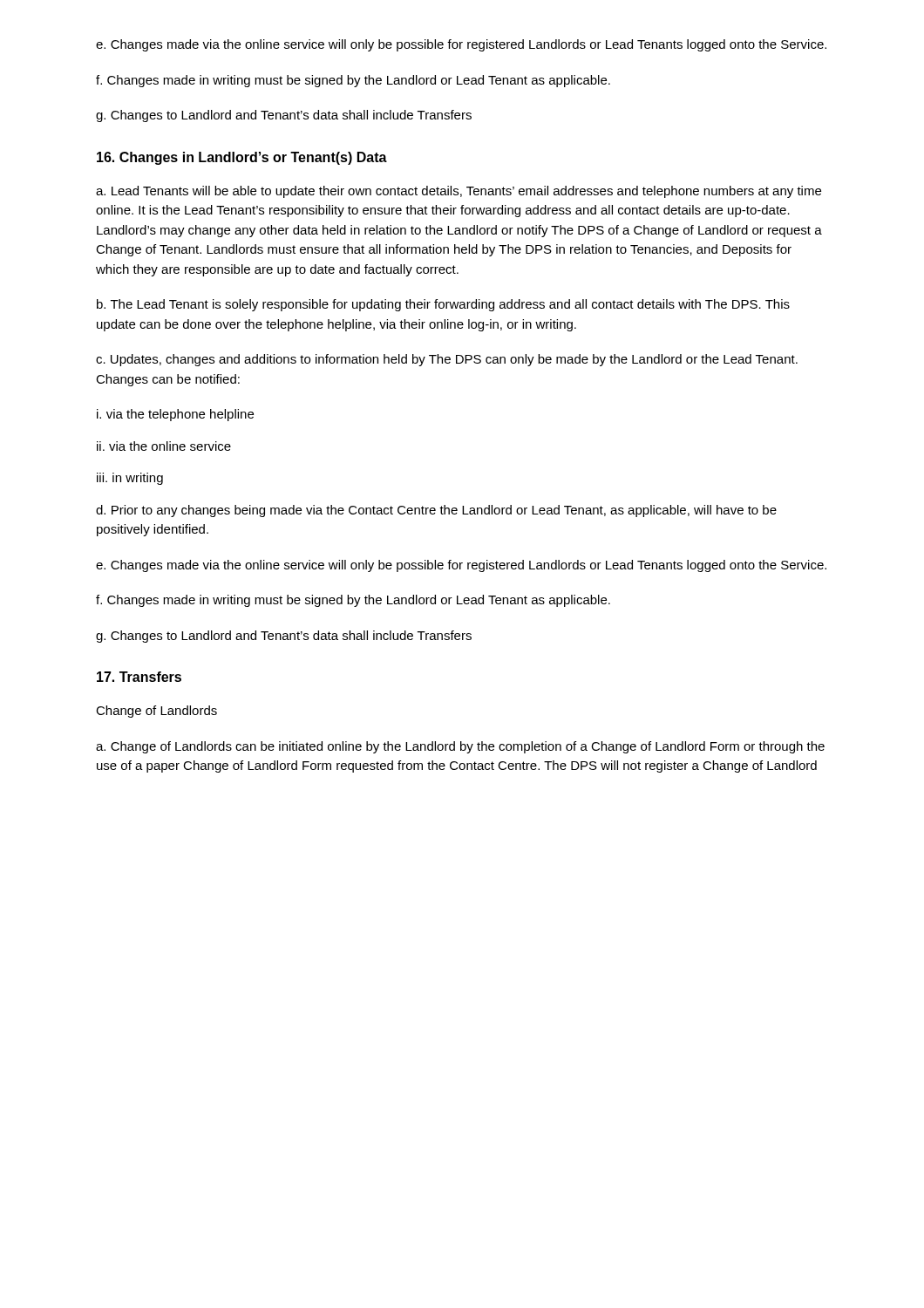Find the section header that says "16. Changes in Landlord’s"
The image size is (924, 1308).
[241, 157]
